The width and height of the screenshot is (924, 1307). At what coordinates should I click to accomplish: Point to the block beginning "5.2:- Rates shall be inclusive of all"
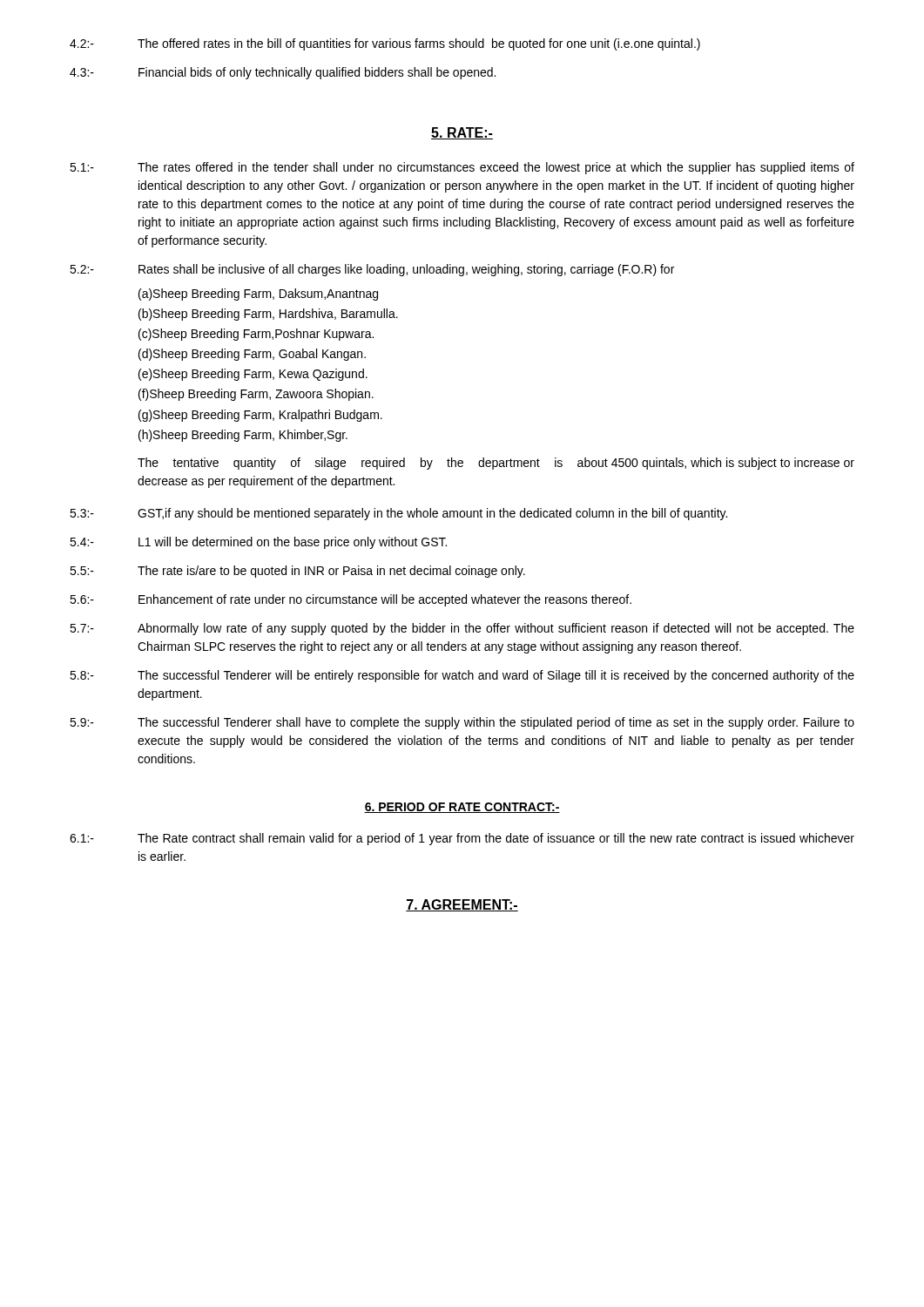pos(372,270)
